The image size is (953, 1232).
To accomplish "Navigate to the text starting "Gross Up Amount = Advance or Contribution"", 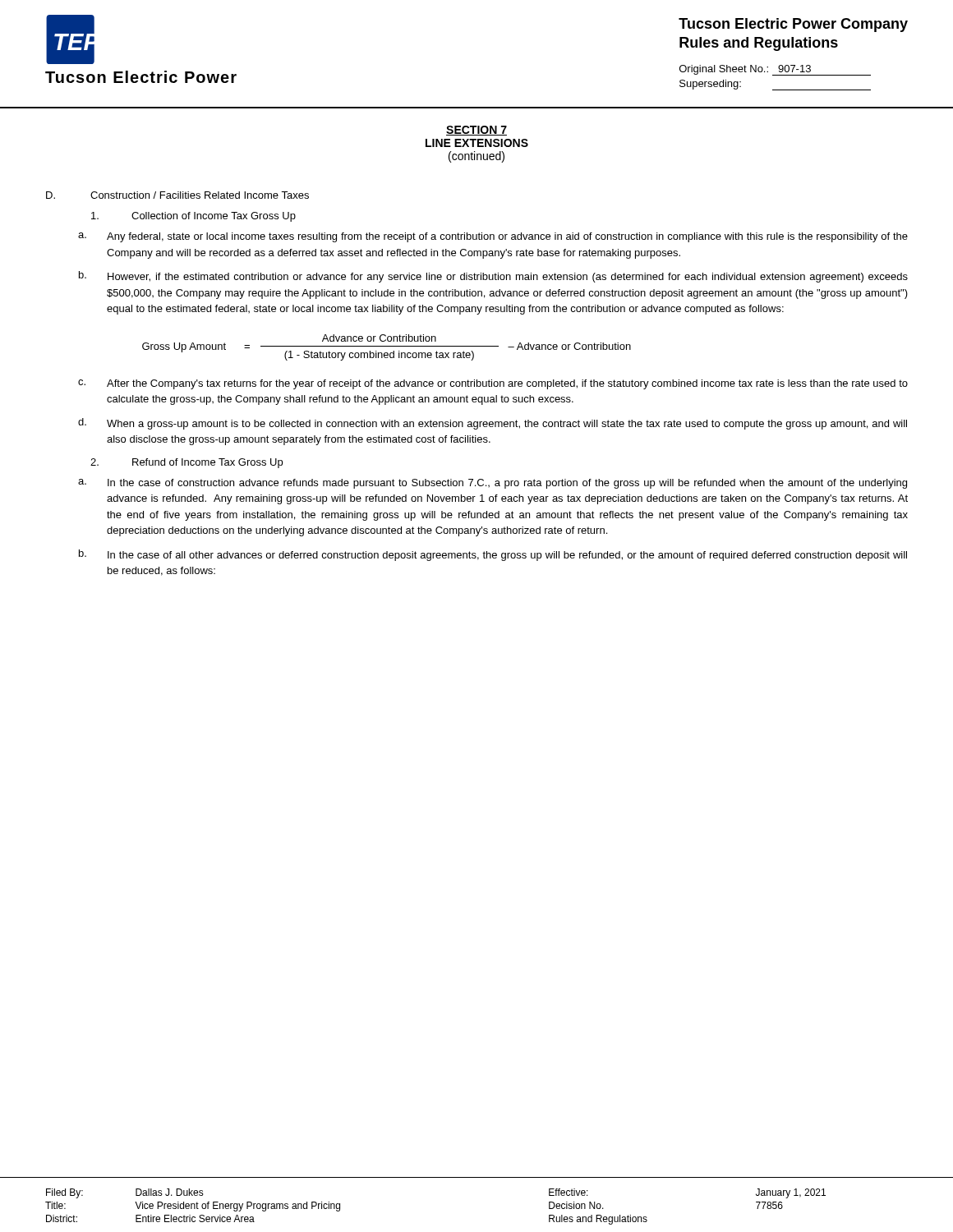I will point(509,346).
